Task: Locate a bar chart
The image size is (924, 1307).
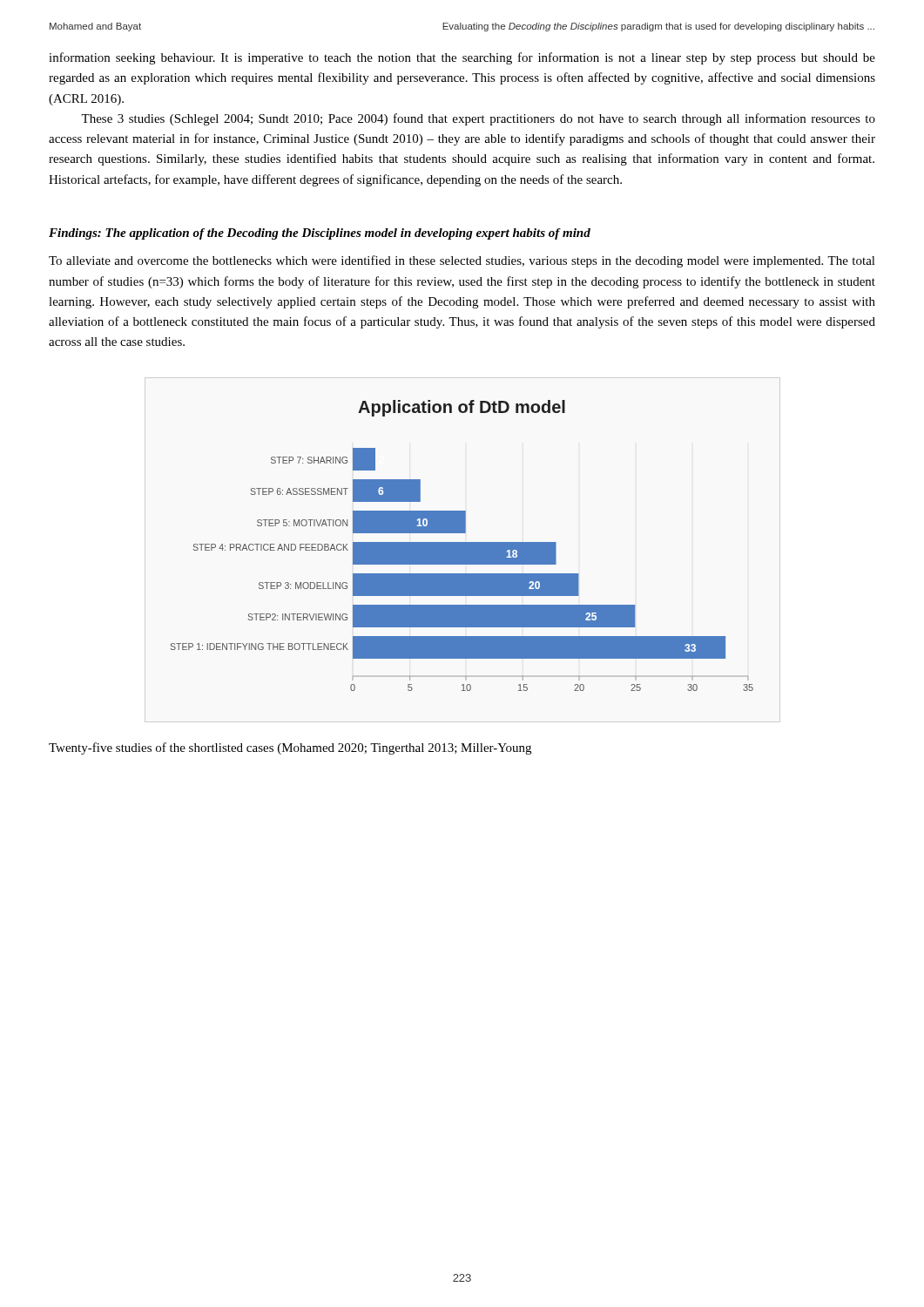Action: click(x=462, y=550)
